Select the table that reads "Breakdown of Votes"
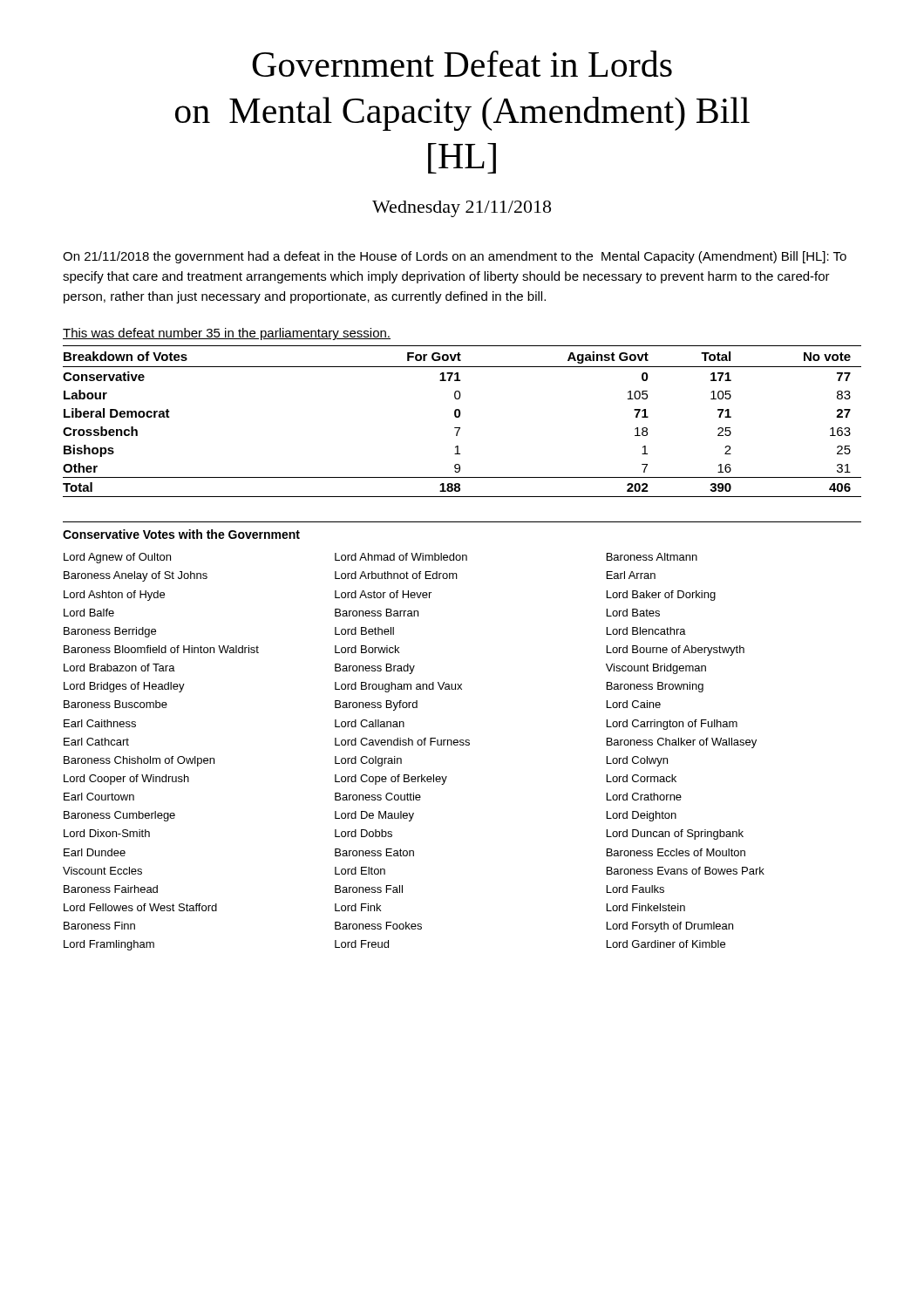924x1308 pixels. (462, 421)
